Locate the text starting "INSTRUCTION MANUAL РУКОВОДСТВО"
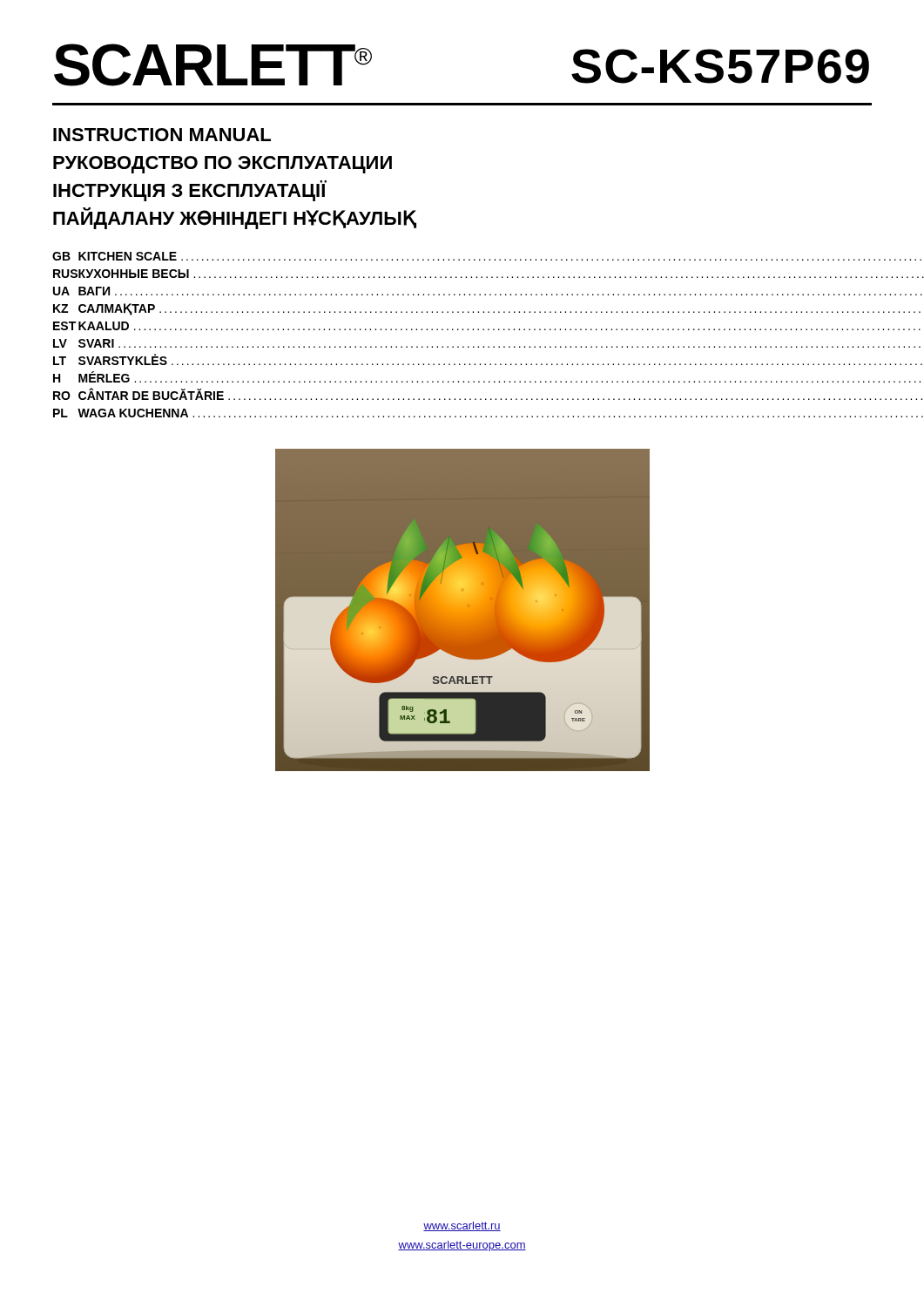The height and width of the screenshot is (1307, 924). coord(162,135)
